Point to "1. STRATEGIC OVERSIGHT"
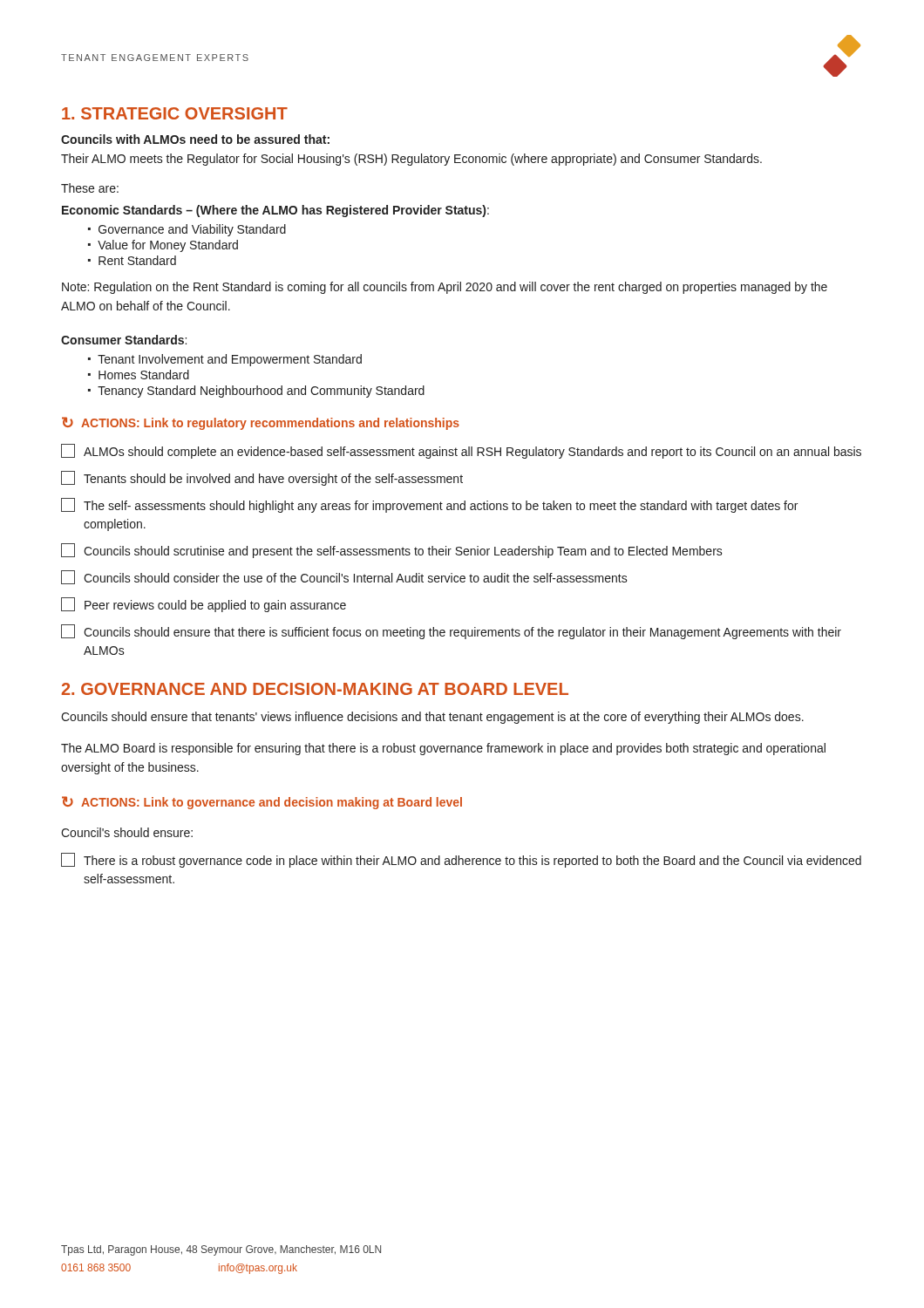 click(x=175, y=113)
